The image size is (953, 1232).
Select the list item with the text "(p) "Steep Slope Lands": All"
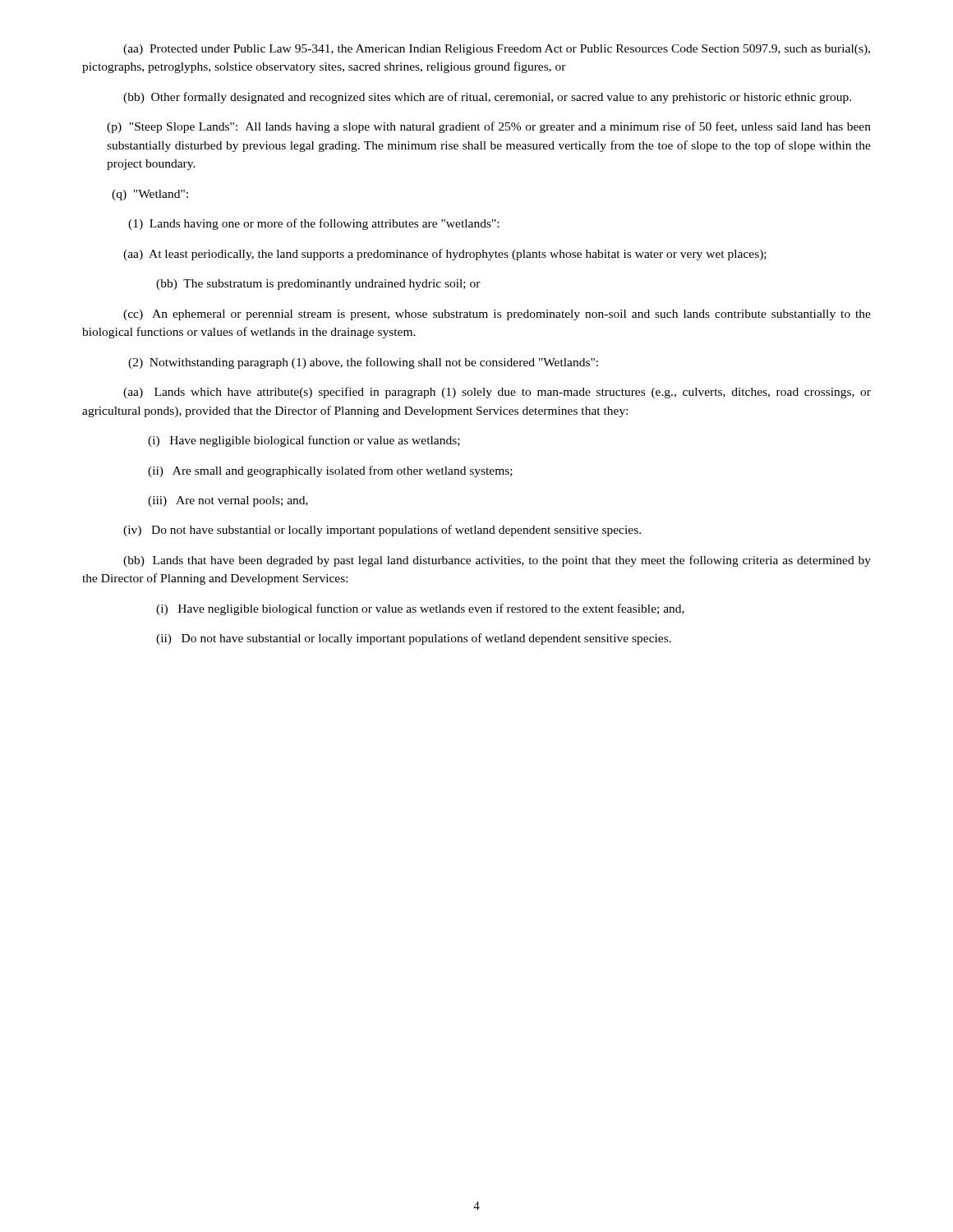point(489,145)
